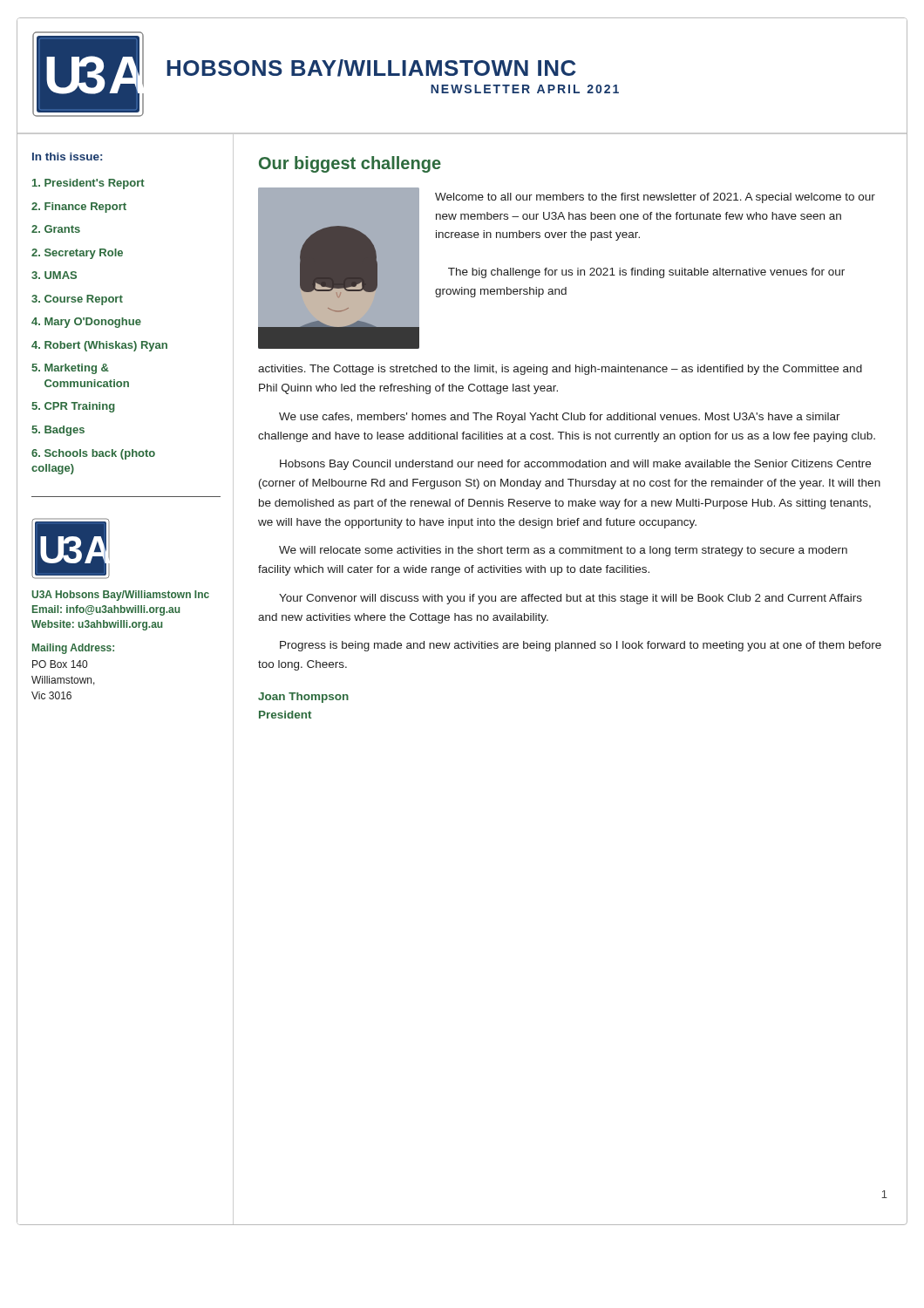Find the element starting "Joan ThompsonPresident"
The image size is (924, 1308).
(303, 705)
